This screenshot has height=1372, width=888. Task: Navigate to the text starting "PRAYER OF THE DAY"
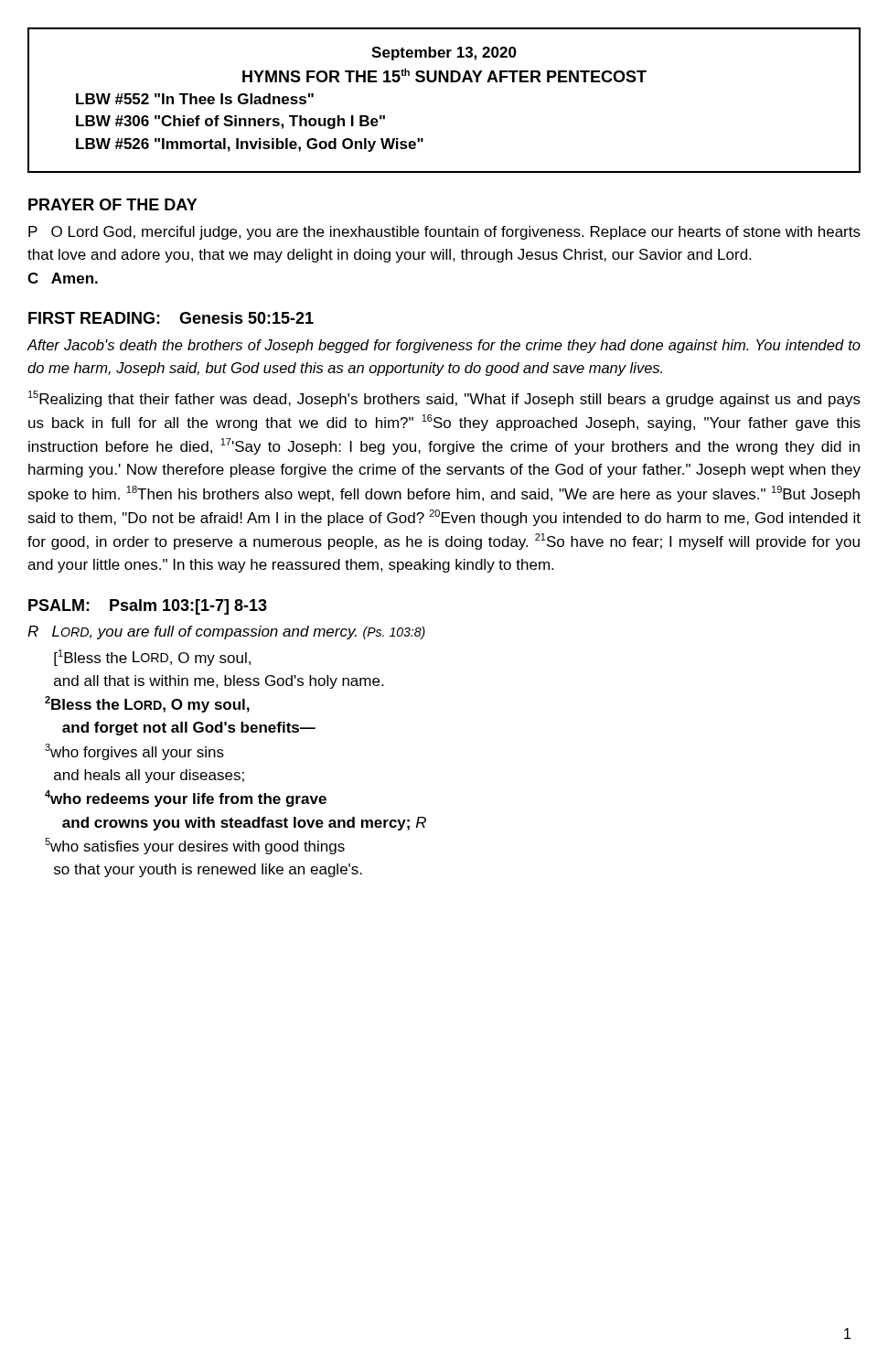coord(112,205)
